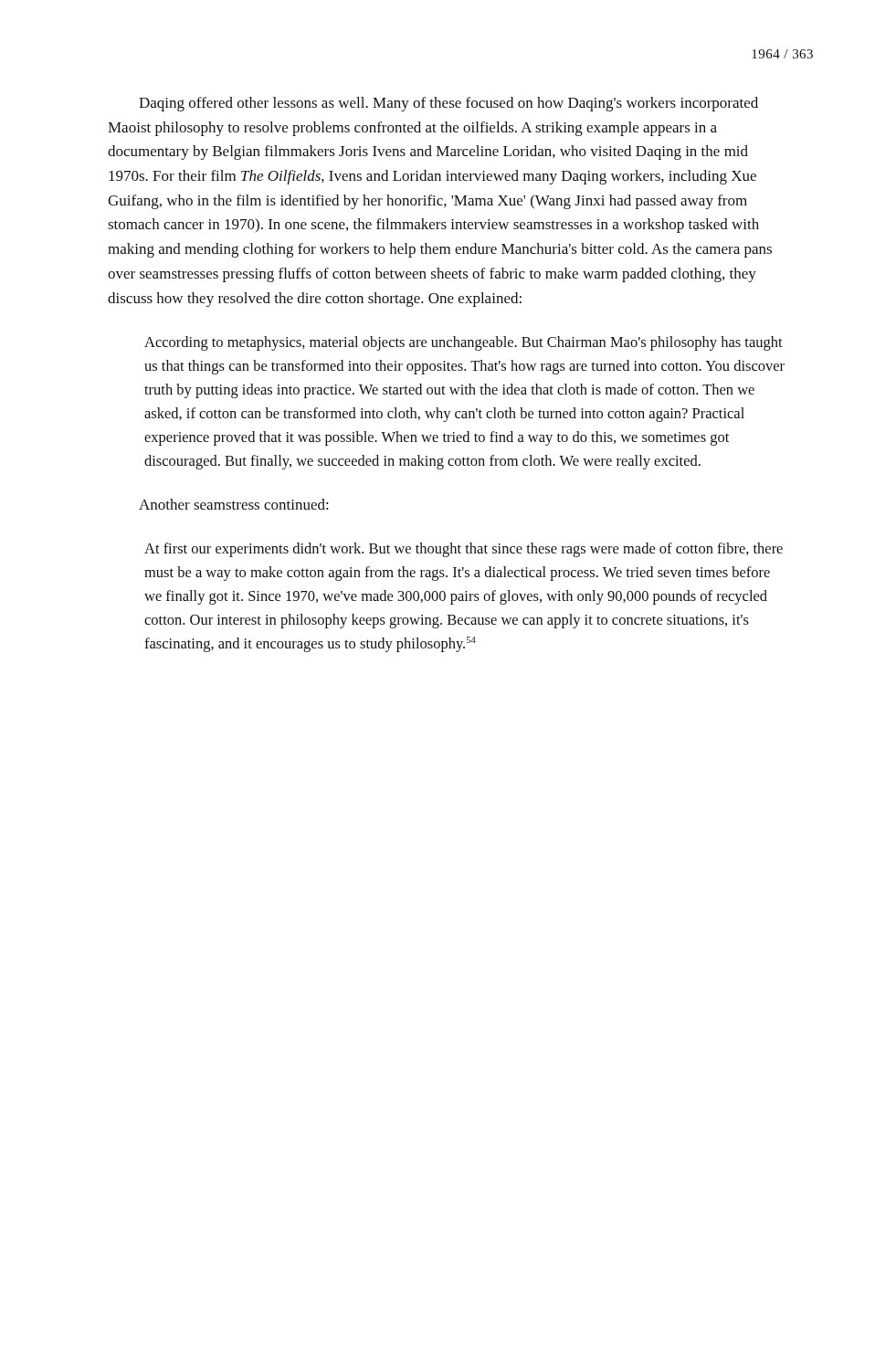The height and width of the screenshot is (1370, 896).
Task: Click on the text block that reads "According to metaphysics, material objects are unchangeable."
Action: (x=466, y=402)
